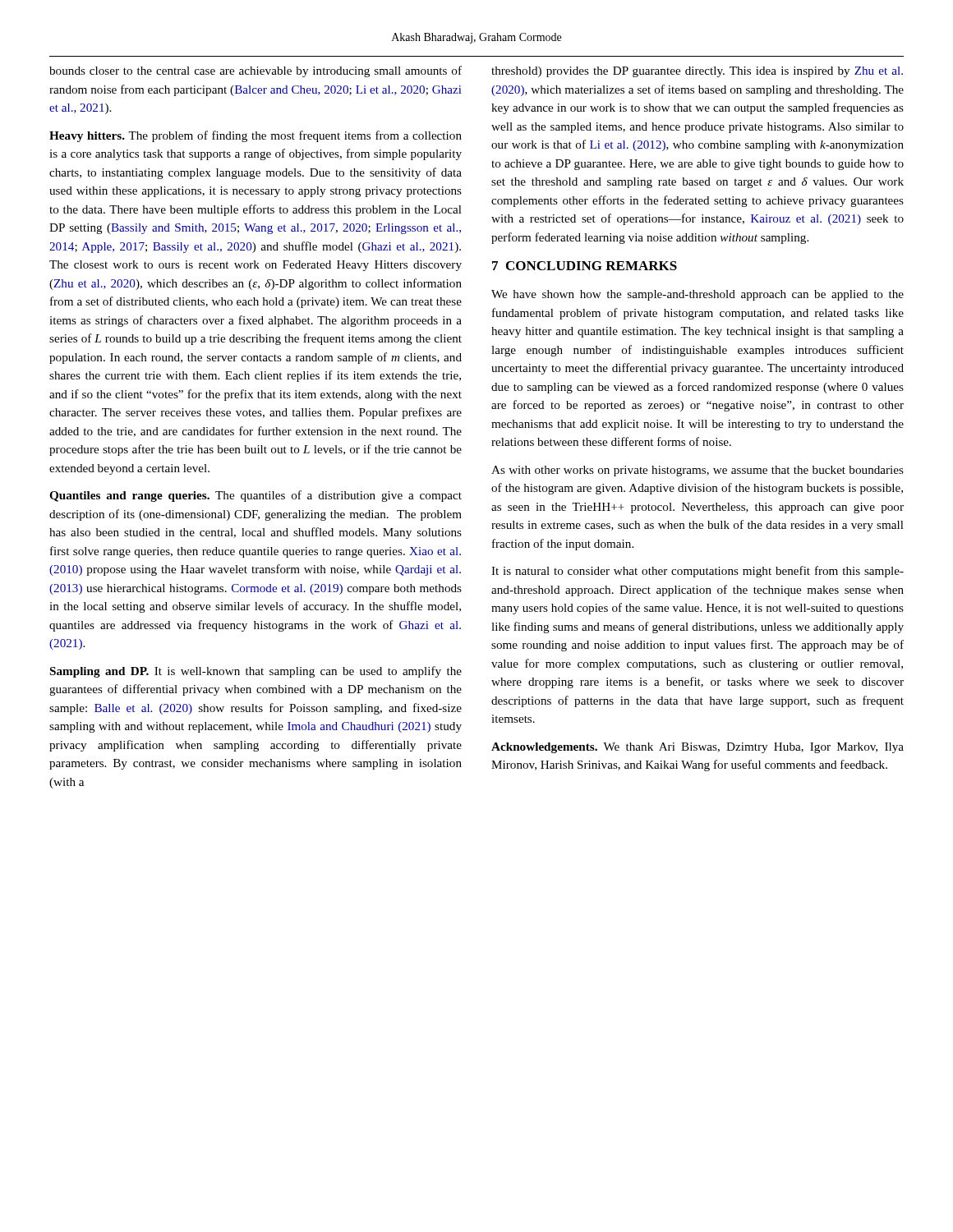Find the block starting "Quantiles and range queries. The quantiles"
953x1232 pixels.
pos(255,569)
